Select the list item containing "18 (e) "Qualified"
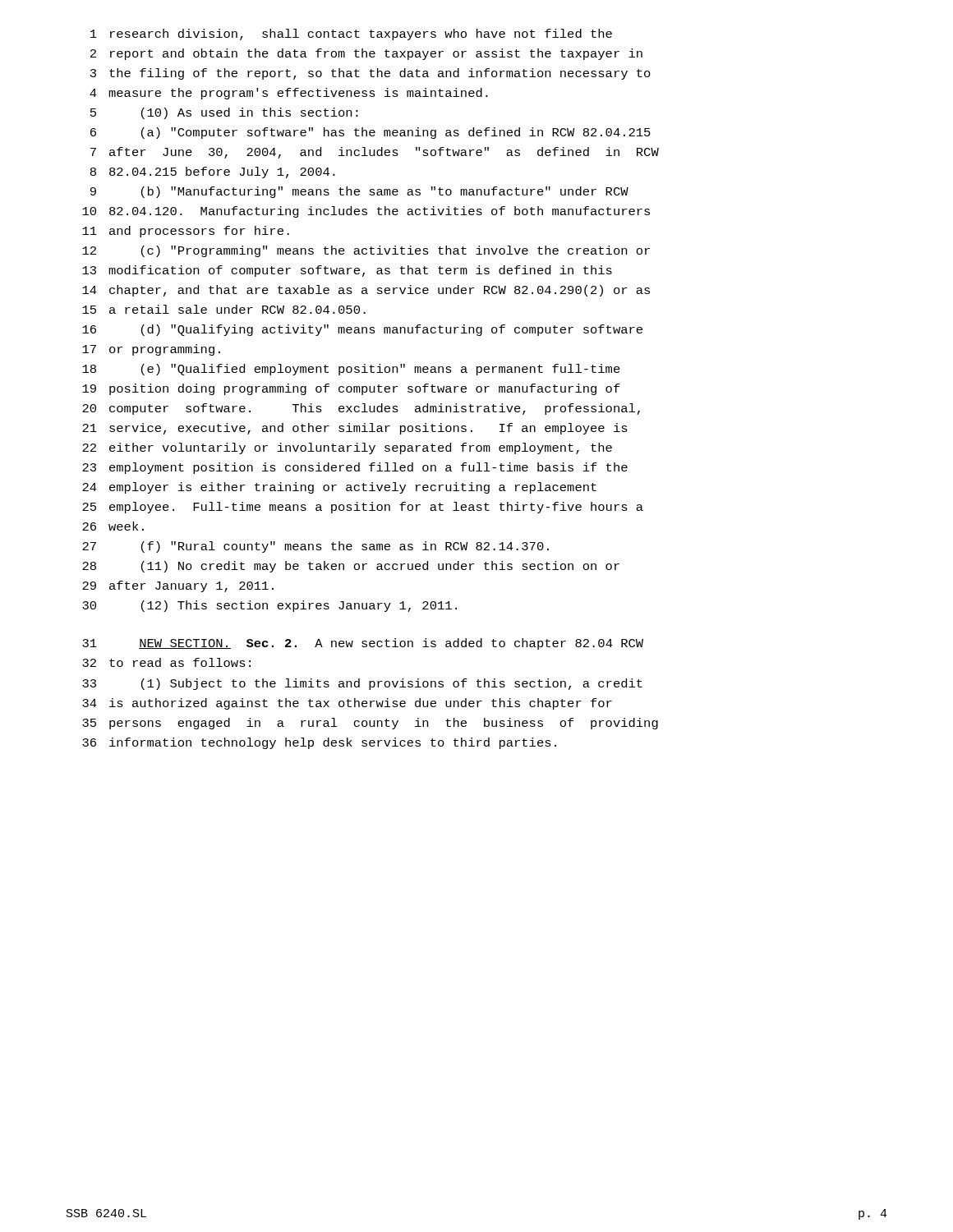 (x=476, y=370)
